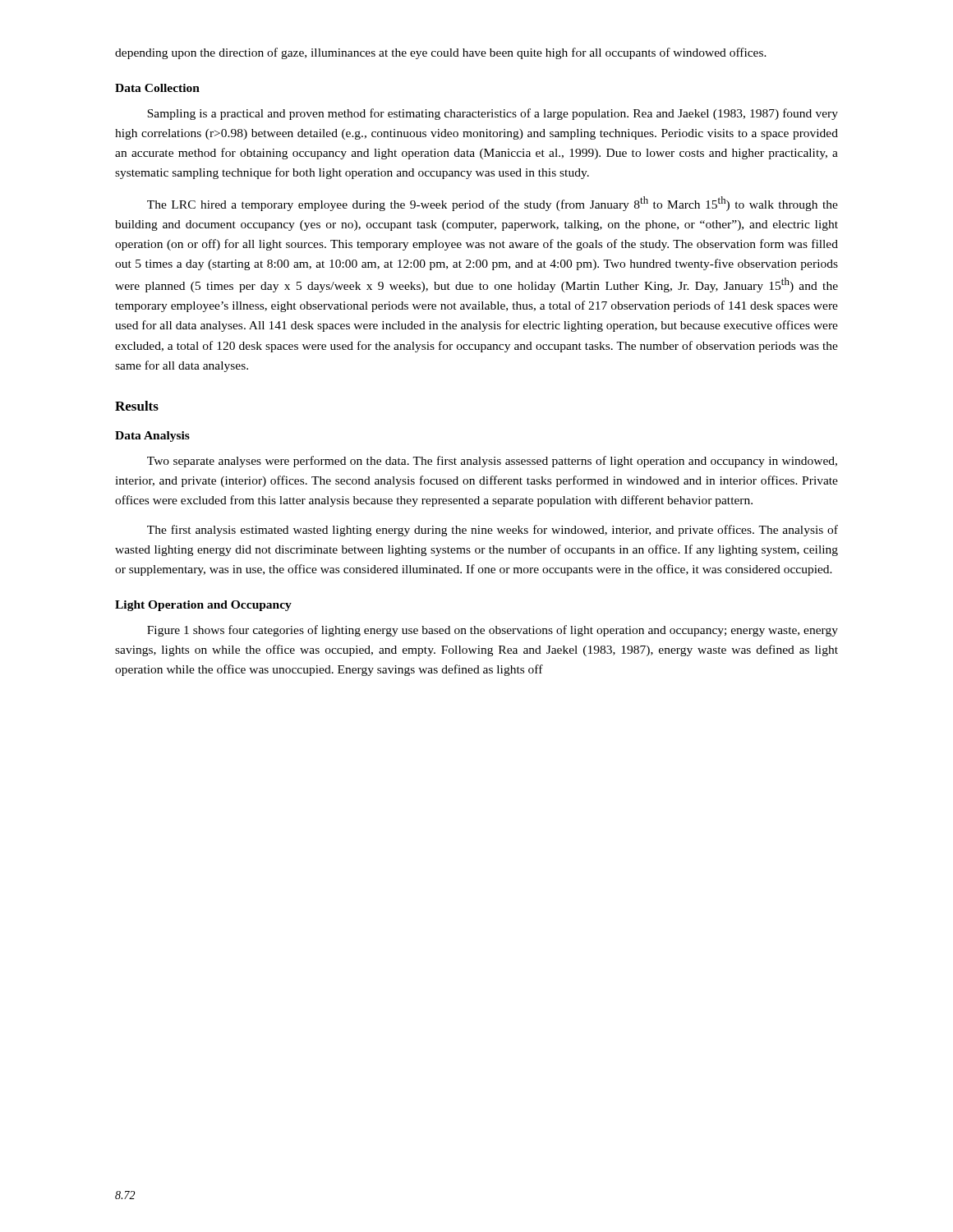The image size is (953, 1232).
Task: Find the element starting "depending upon the direction of gaze,"
Action: [x=476, y=53]
